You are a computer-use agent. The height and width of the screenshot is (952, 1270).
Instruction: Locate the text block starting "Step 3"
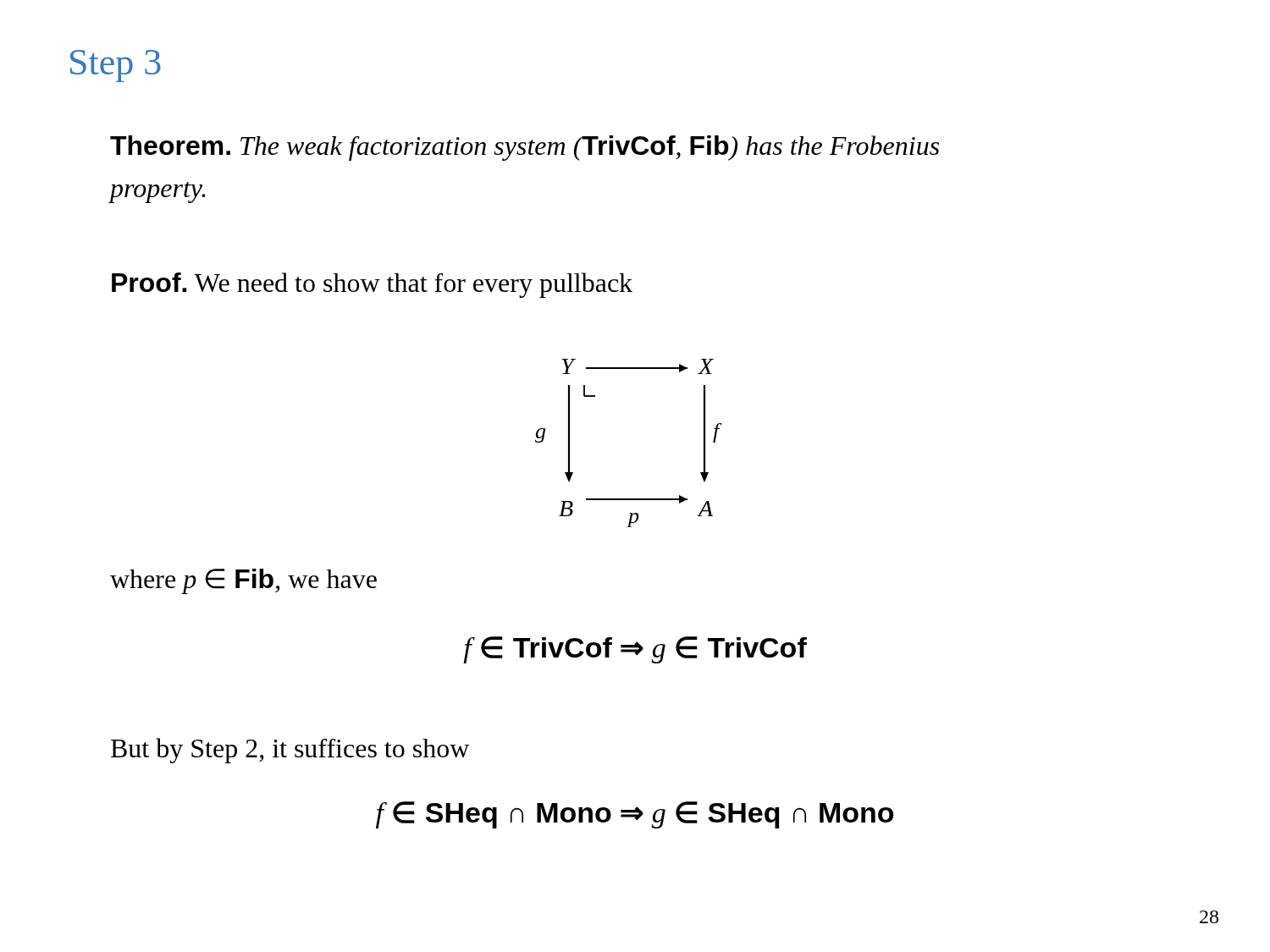(x=115, y=62)
